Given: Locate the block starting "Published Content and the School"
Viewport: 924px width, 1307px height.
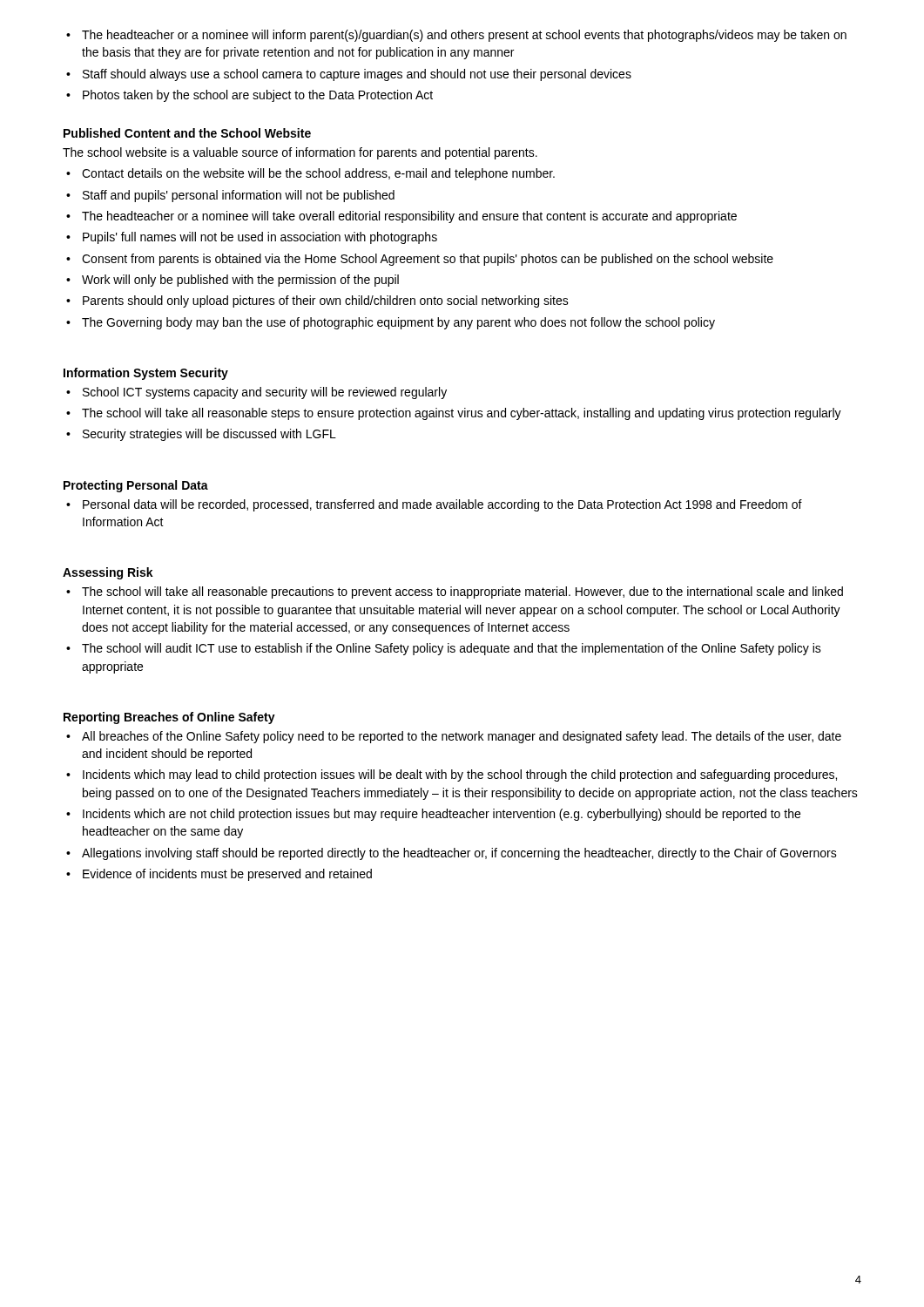Looking at the screenshot, I should tap(187, 134).
